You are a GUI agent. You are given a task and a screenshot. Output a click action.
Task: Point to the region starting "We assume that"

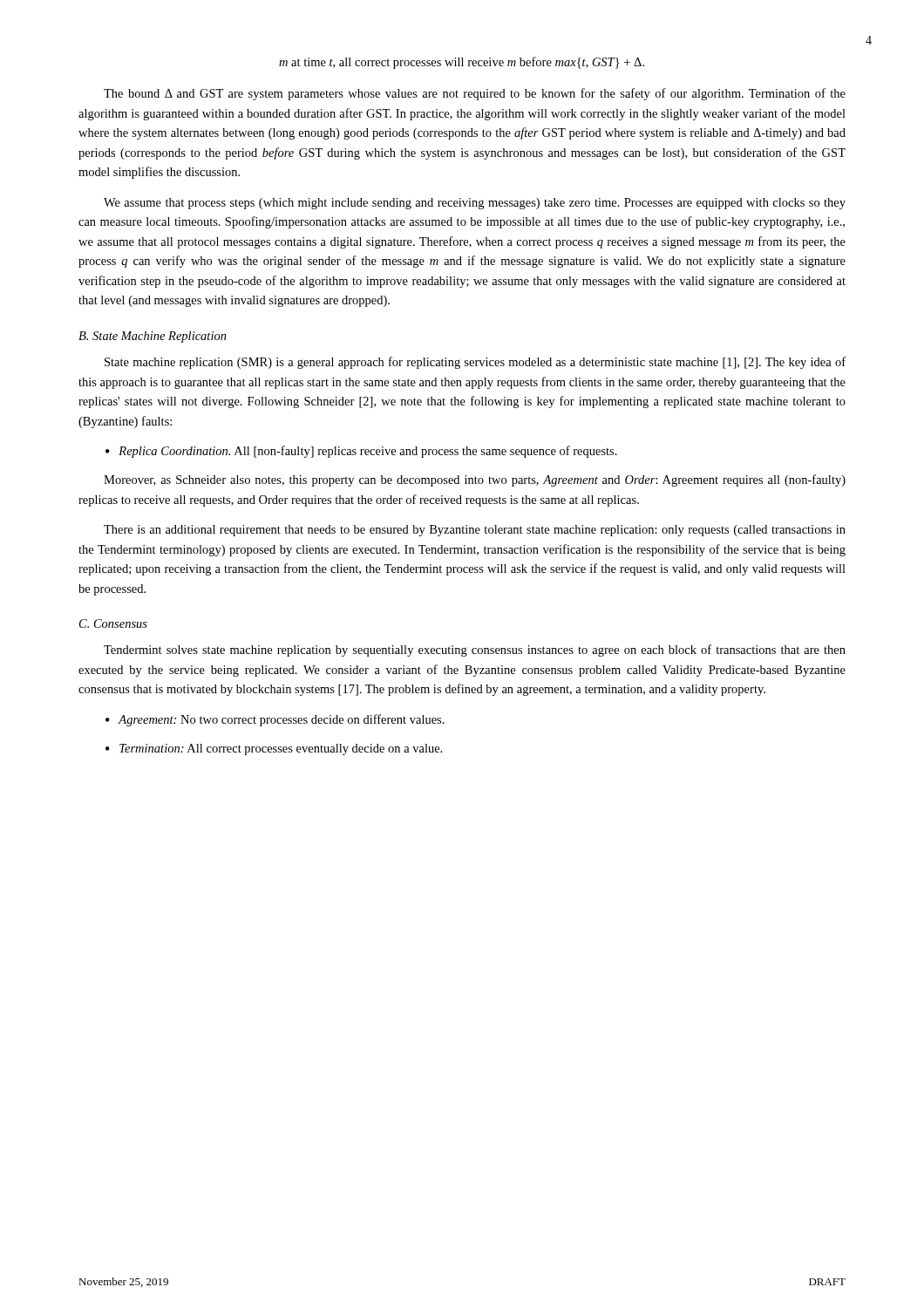[x=462, y=251]
